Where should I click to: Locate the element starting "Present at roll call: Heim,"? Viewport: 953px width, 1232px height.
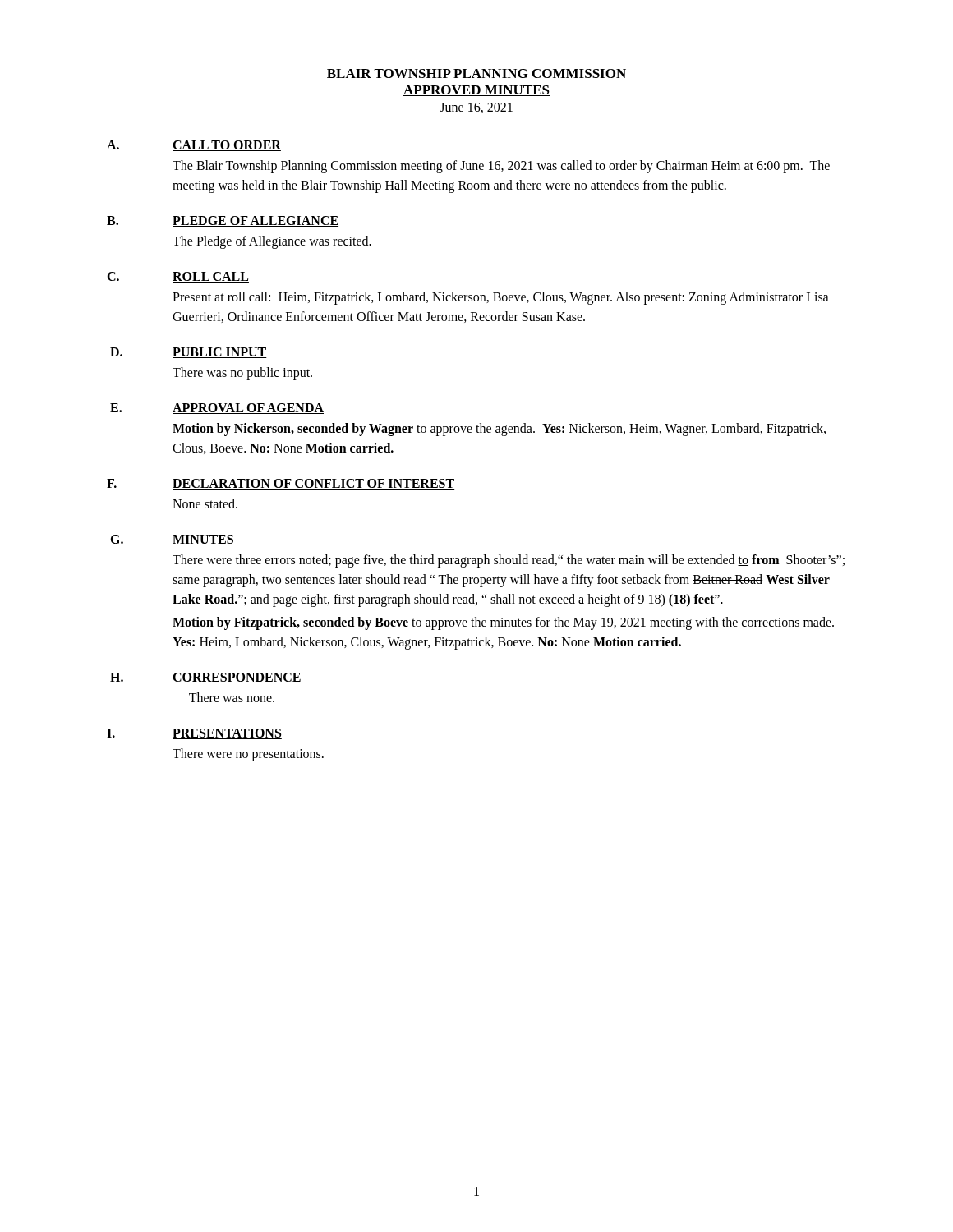pyautogui.click(x=509, y=307)
